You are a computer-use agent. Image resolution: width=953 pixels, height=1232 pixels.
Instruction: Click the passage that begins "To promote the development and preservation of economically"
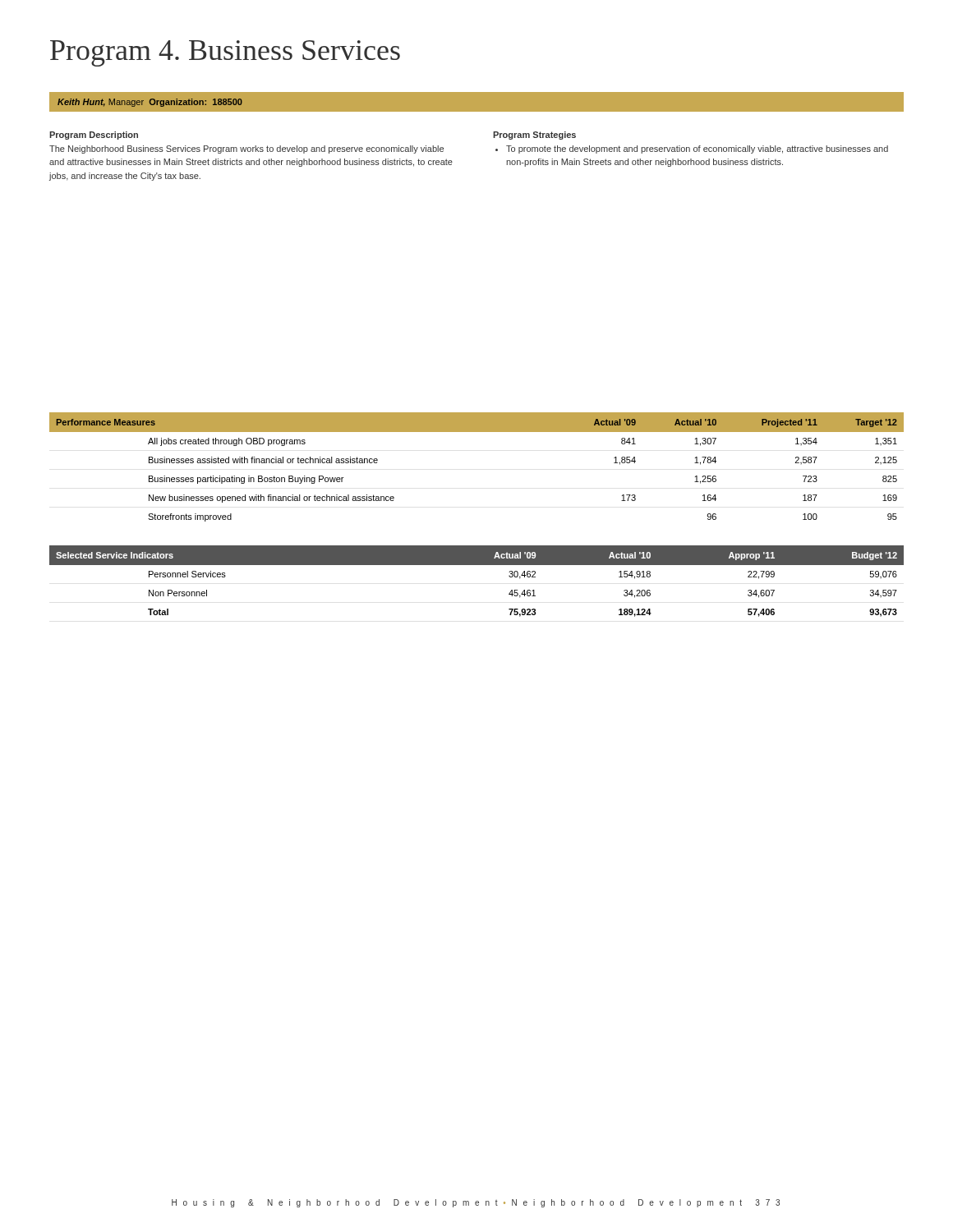point(698,155)
